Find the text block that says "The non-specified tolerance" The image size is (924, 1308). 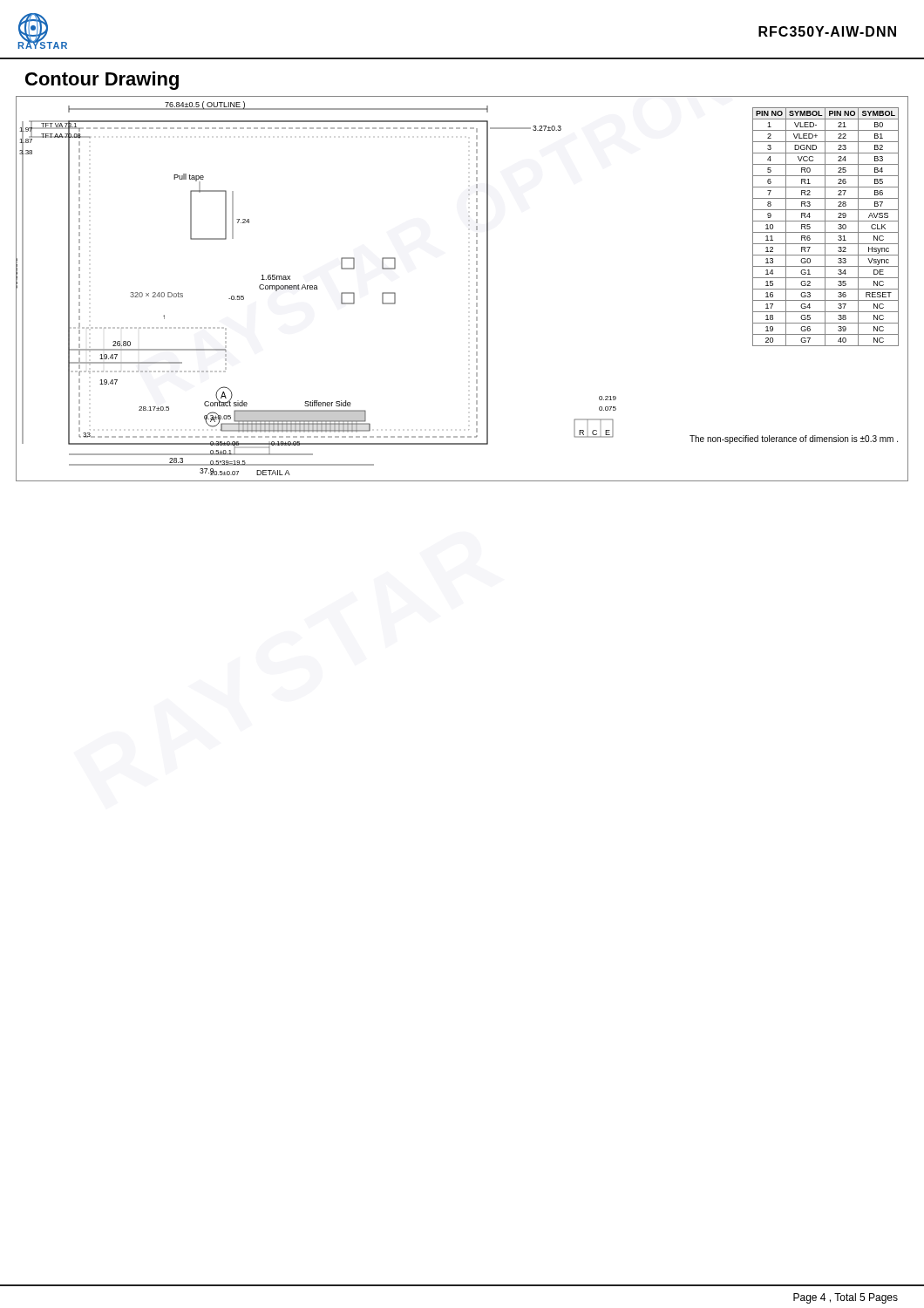pyautogui.click(x=794, y=439)
